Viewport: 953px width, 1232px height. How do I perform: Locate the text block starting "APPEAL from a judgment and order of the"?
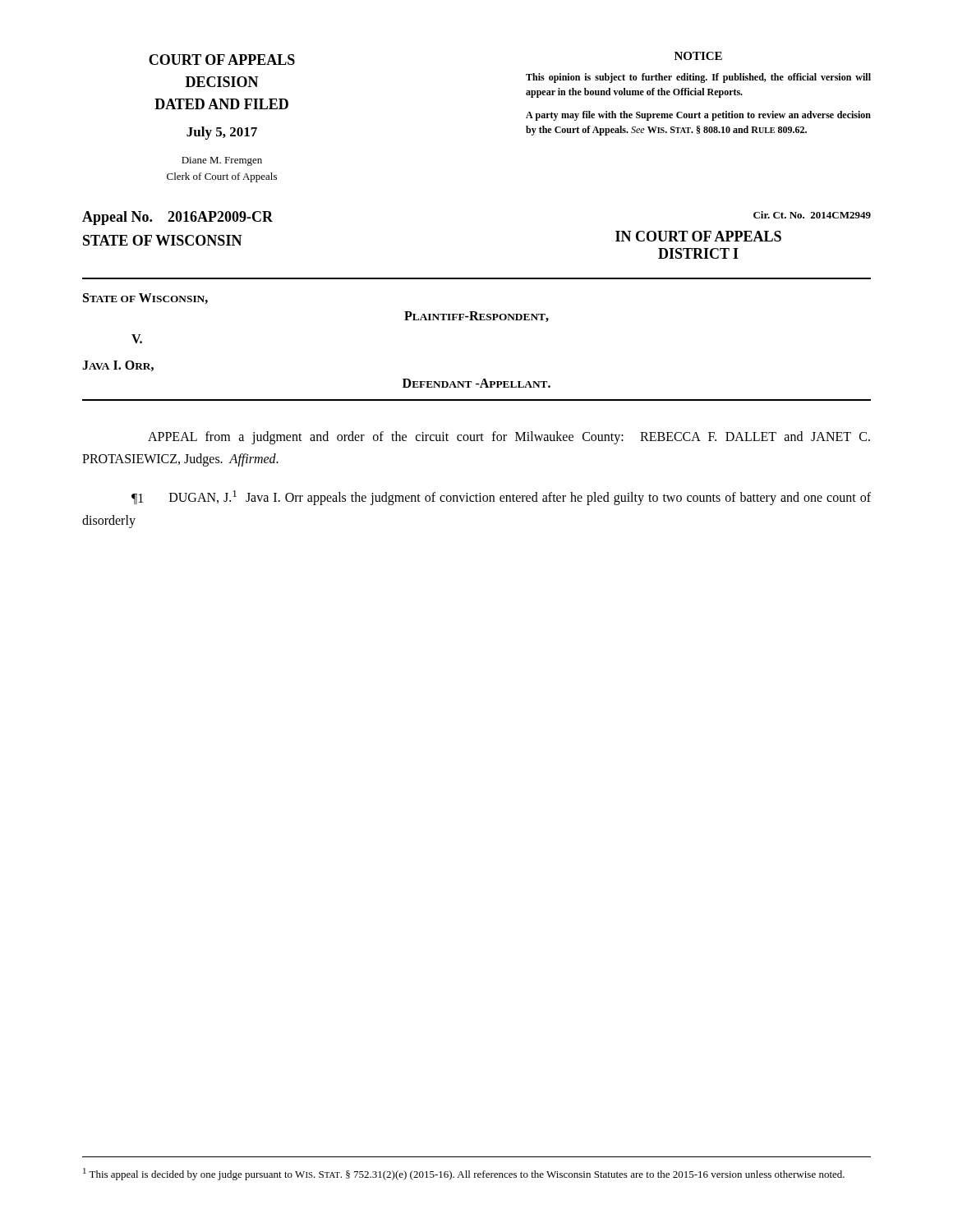click(x=476, y=448)
